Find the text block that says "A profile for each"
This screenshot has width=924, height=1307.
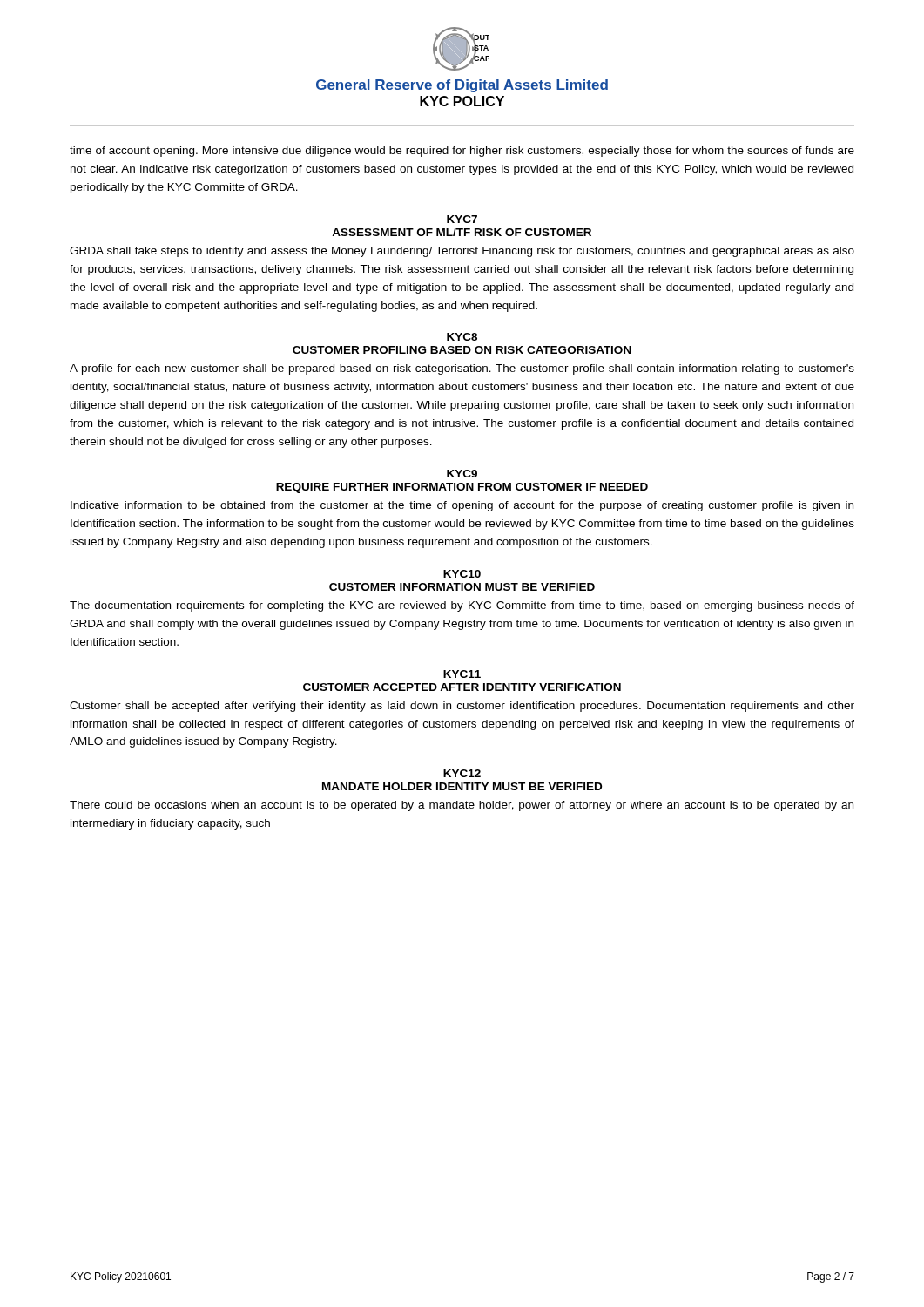(462, 405)
